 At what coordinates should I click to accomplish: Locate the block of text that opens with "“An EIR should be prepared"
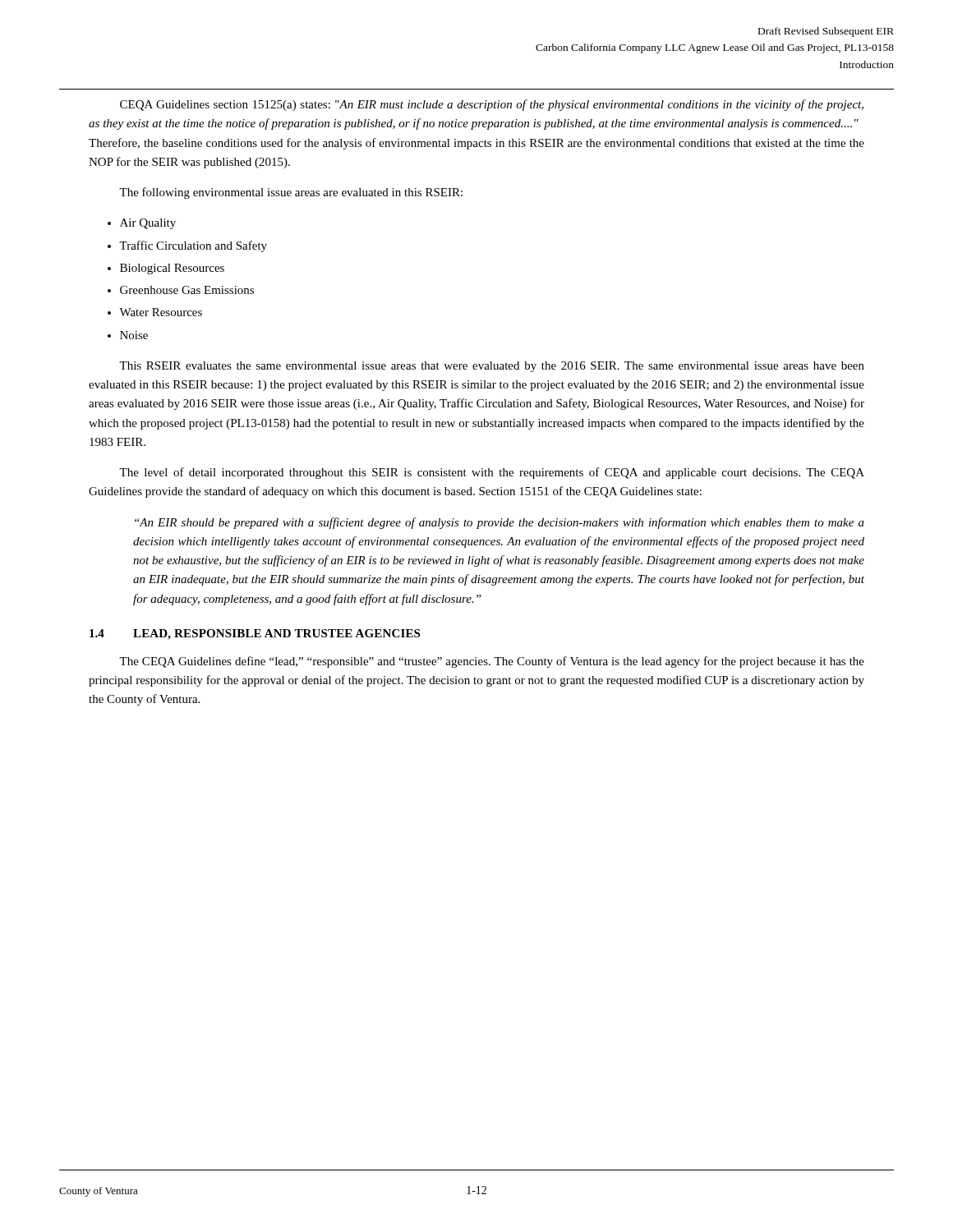[x=499, y=561]
